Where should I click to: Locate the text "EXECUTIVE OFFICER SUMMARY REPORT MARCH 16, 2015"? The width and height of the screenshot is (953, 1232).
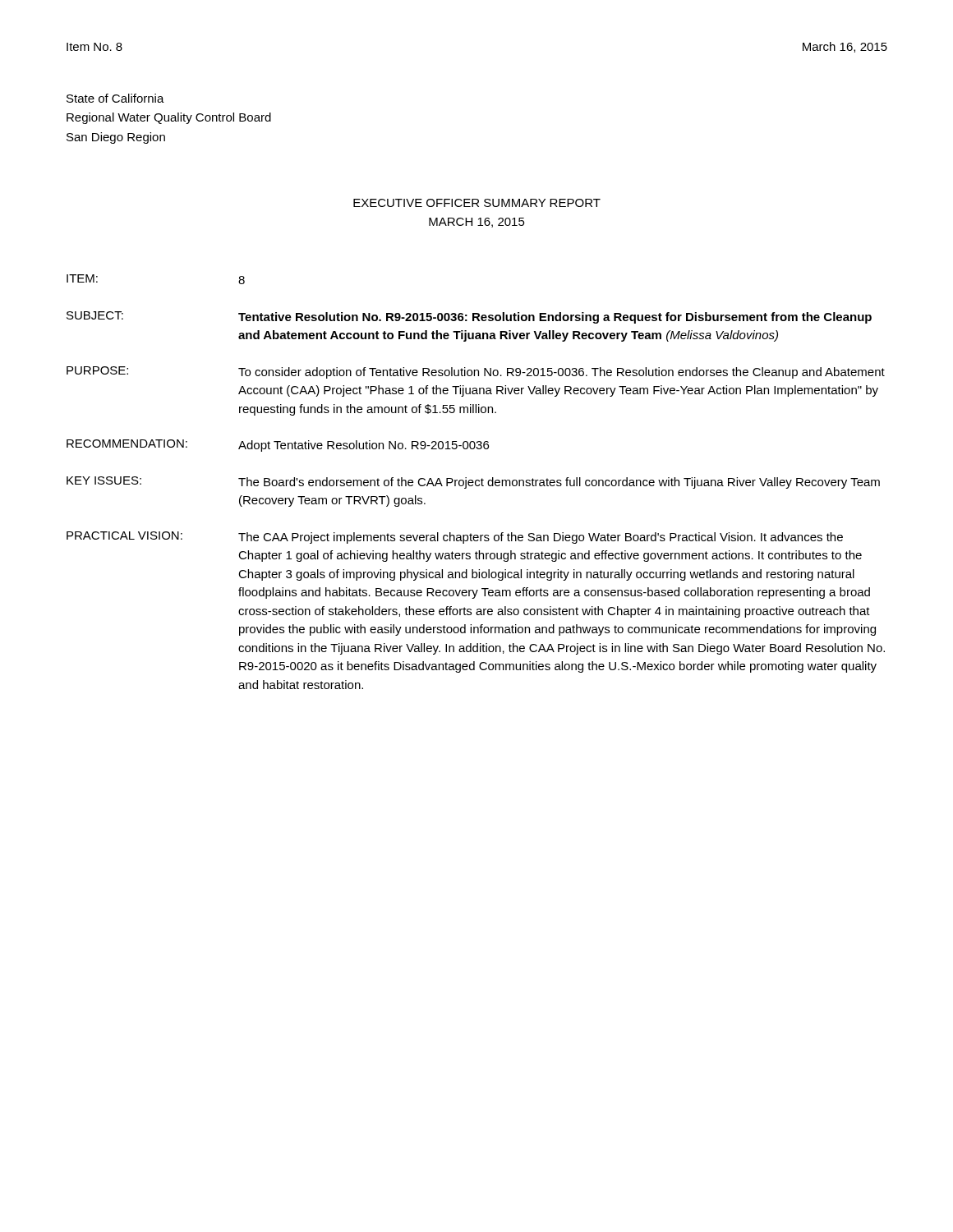[x=476, y=212]
